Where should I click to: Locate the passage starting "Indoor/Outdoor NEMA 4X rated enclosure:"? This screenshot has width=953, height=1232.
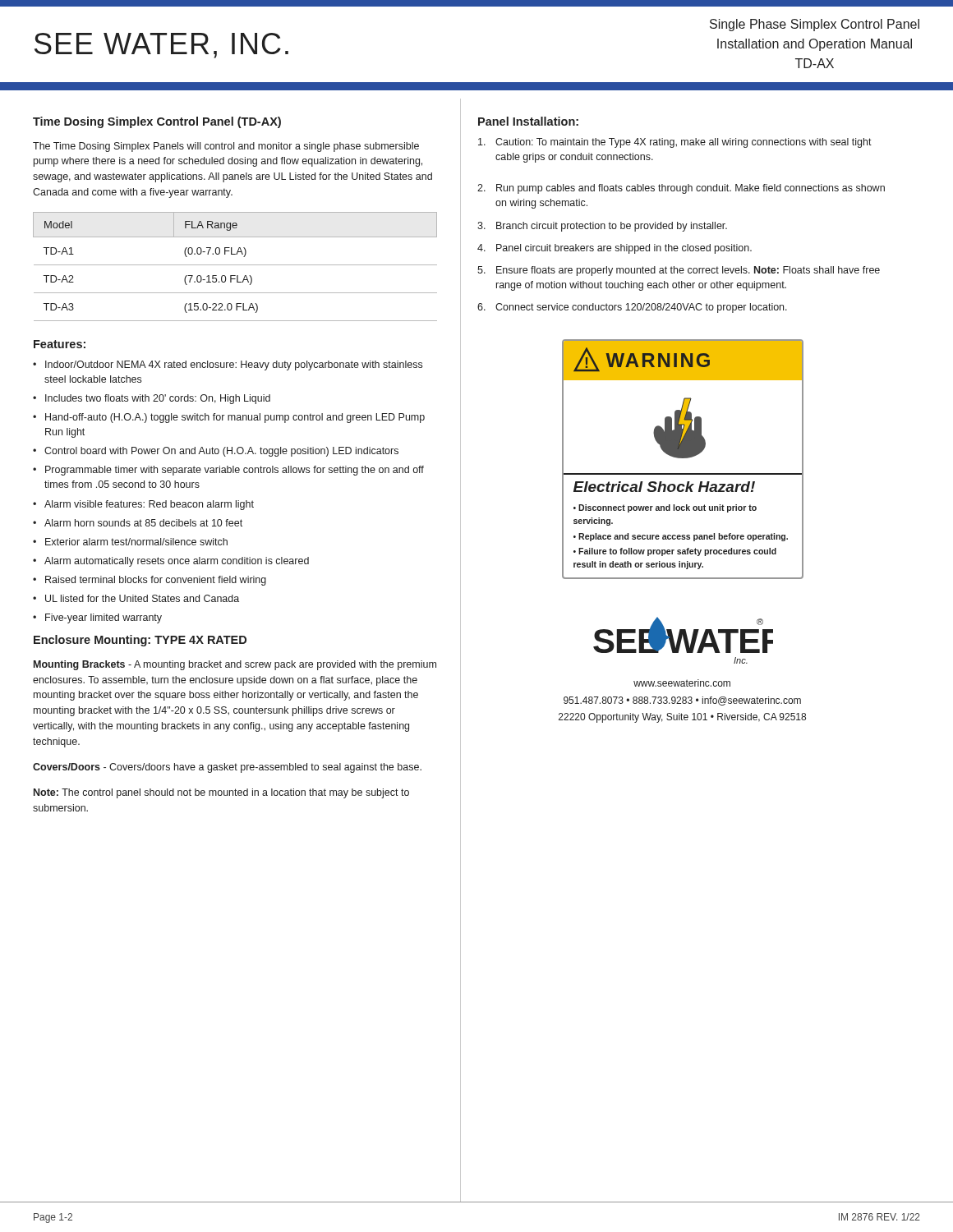point(235,372)
